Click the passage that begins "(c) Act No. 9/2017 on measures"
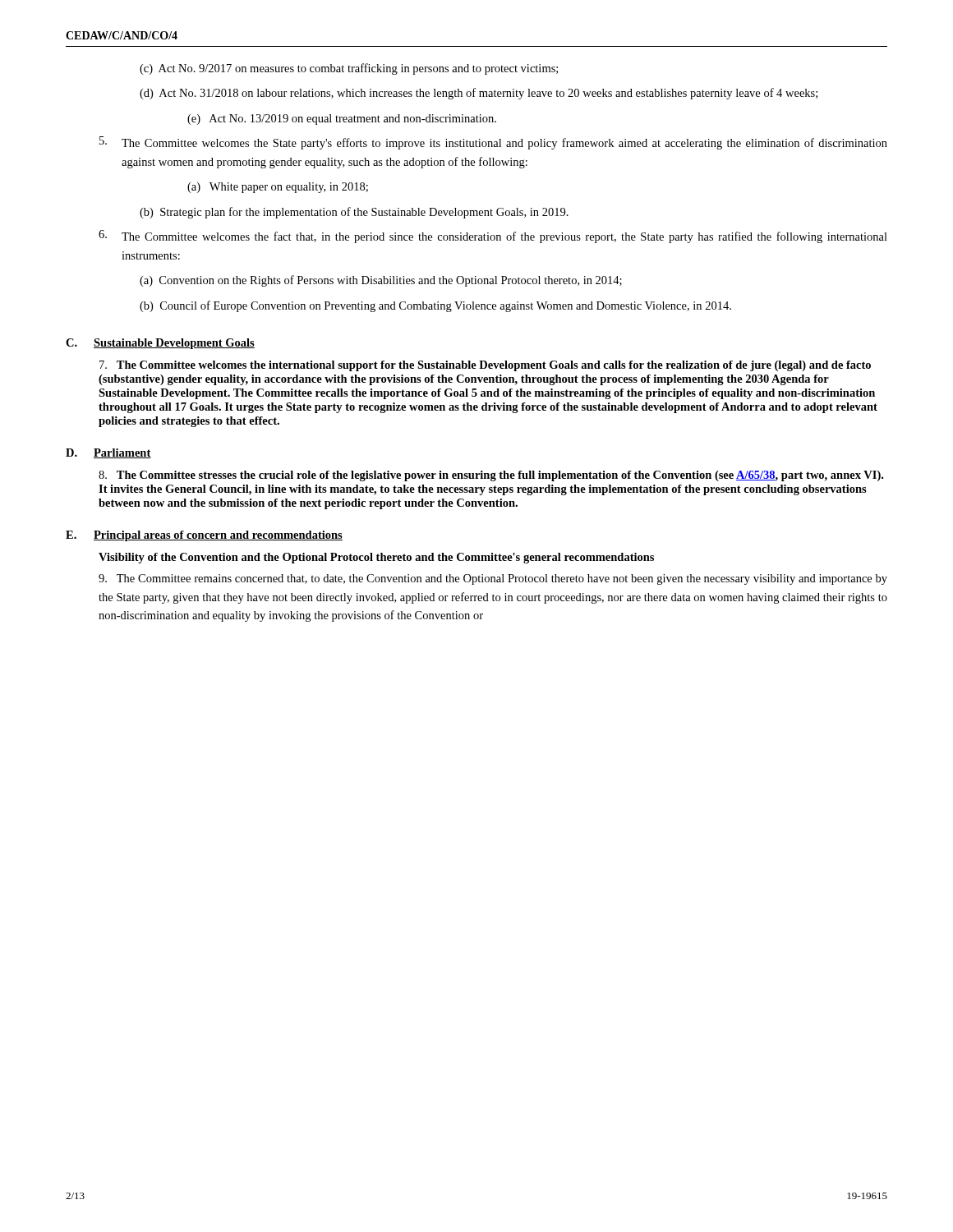 (x=361, y=68)
